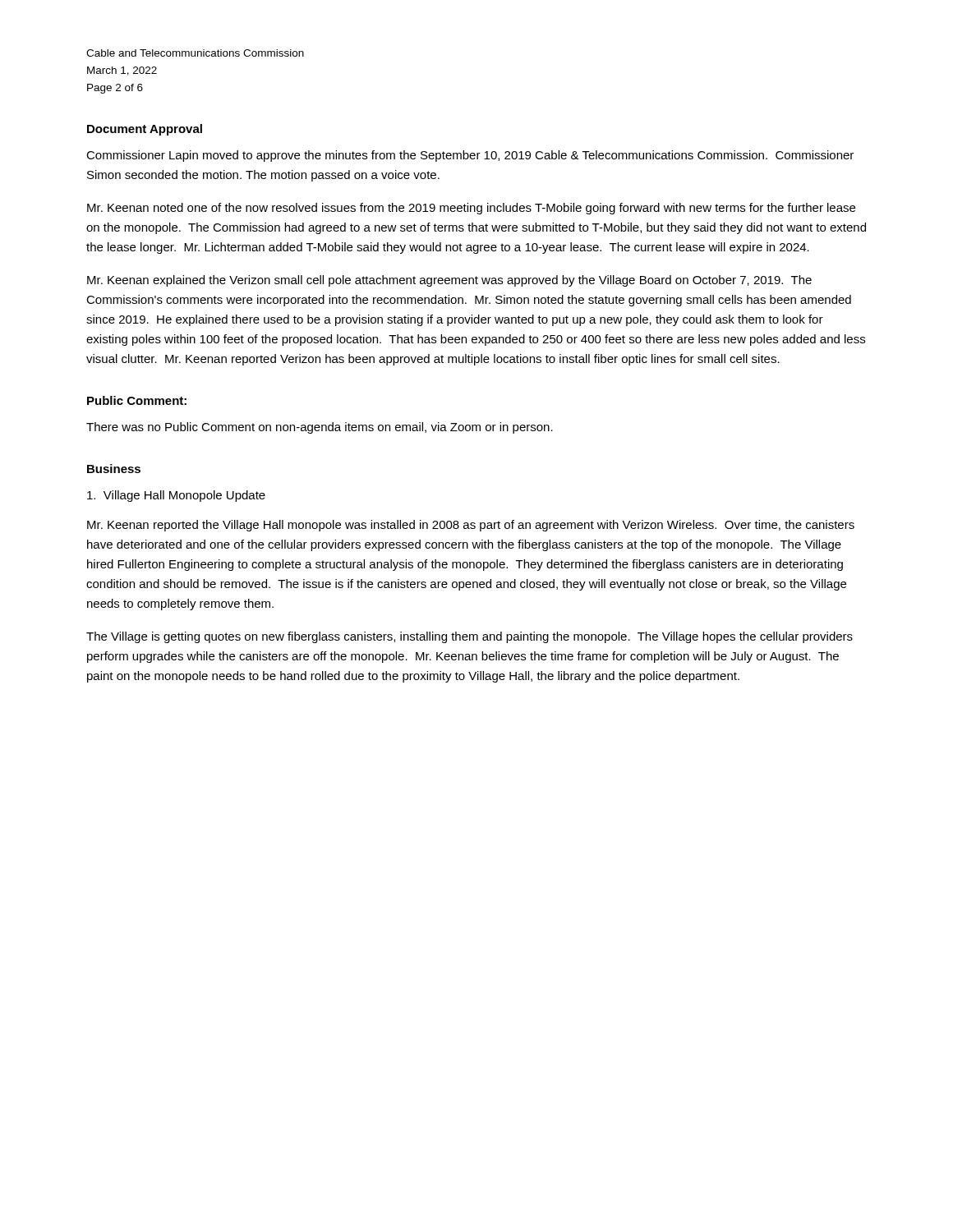The image size is (953, 1232).
Task: Where is the passage that starts "Mr. Keenan noted one"?
Action: pos(476,227)
